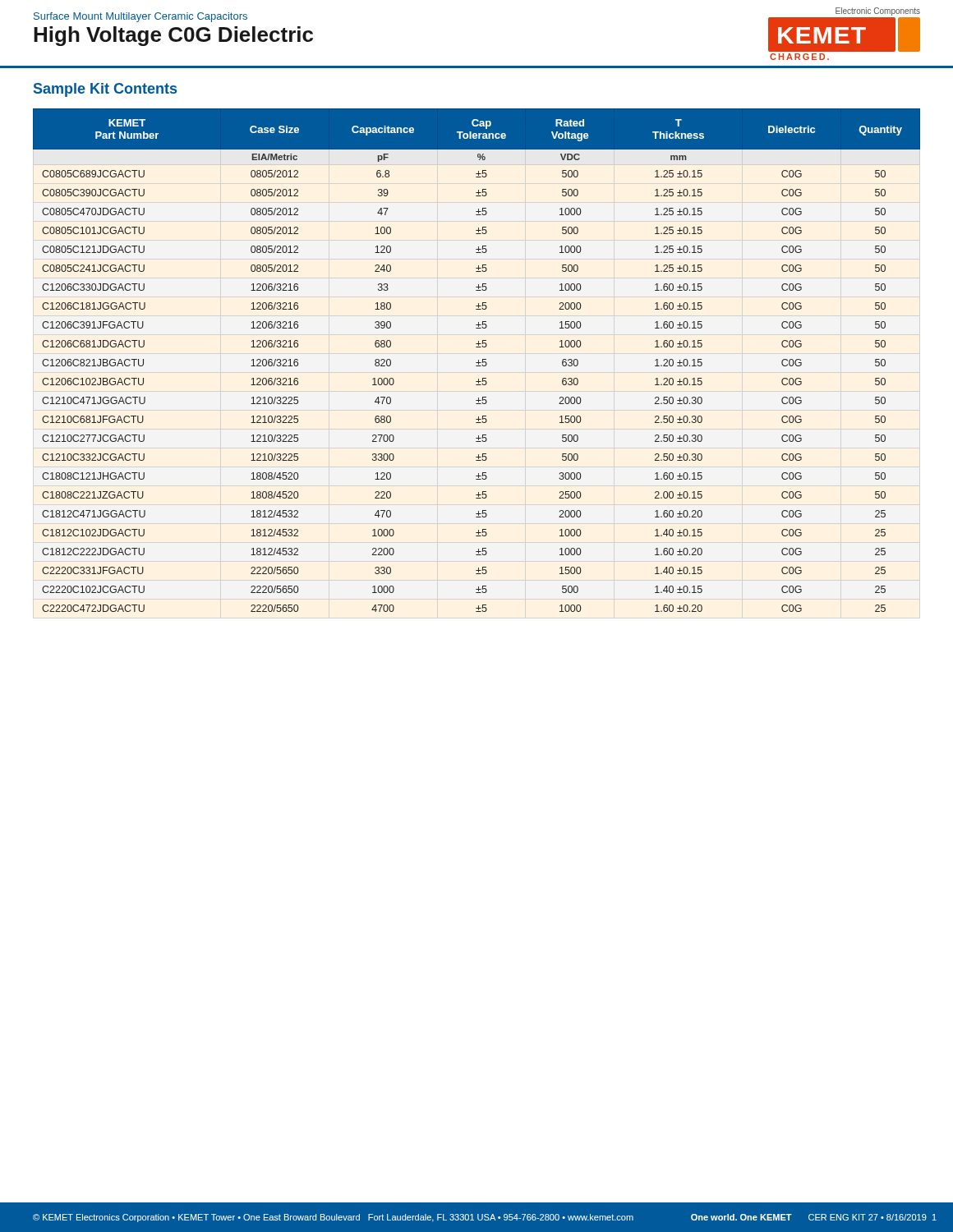Locate the block starting "Sample Kit Contents"

click(x=105, y=89)
